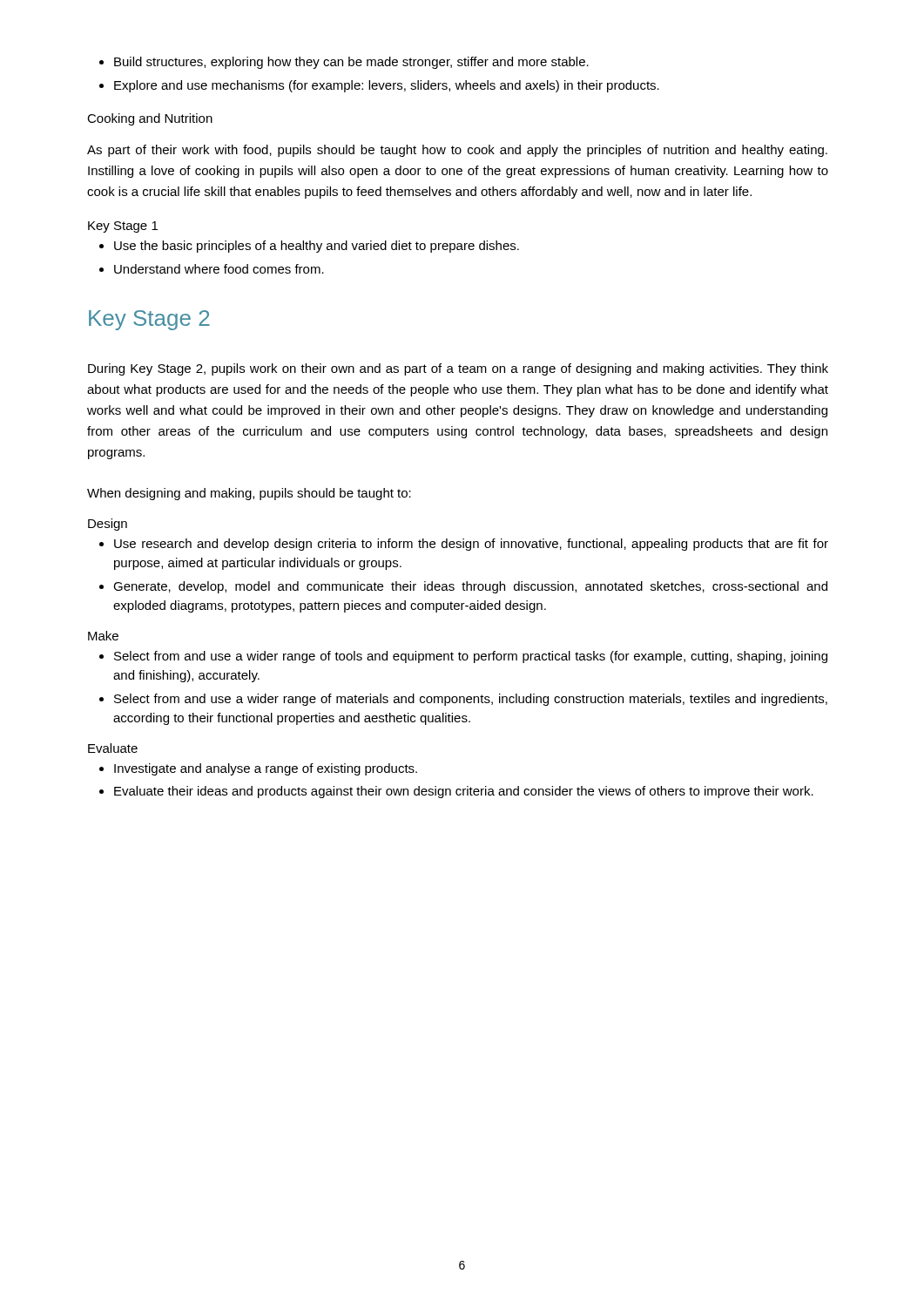
Task: Point to the block starting "Key Stage 1"
Action: (123, 227)
